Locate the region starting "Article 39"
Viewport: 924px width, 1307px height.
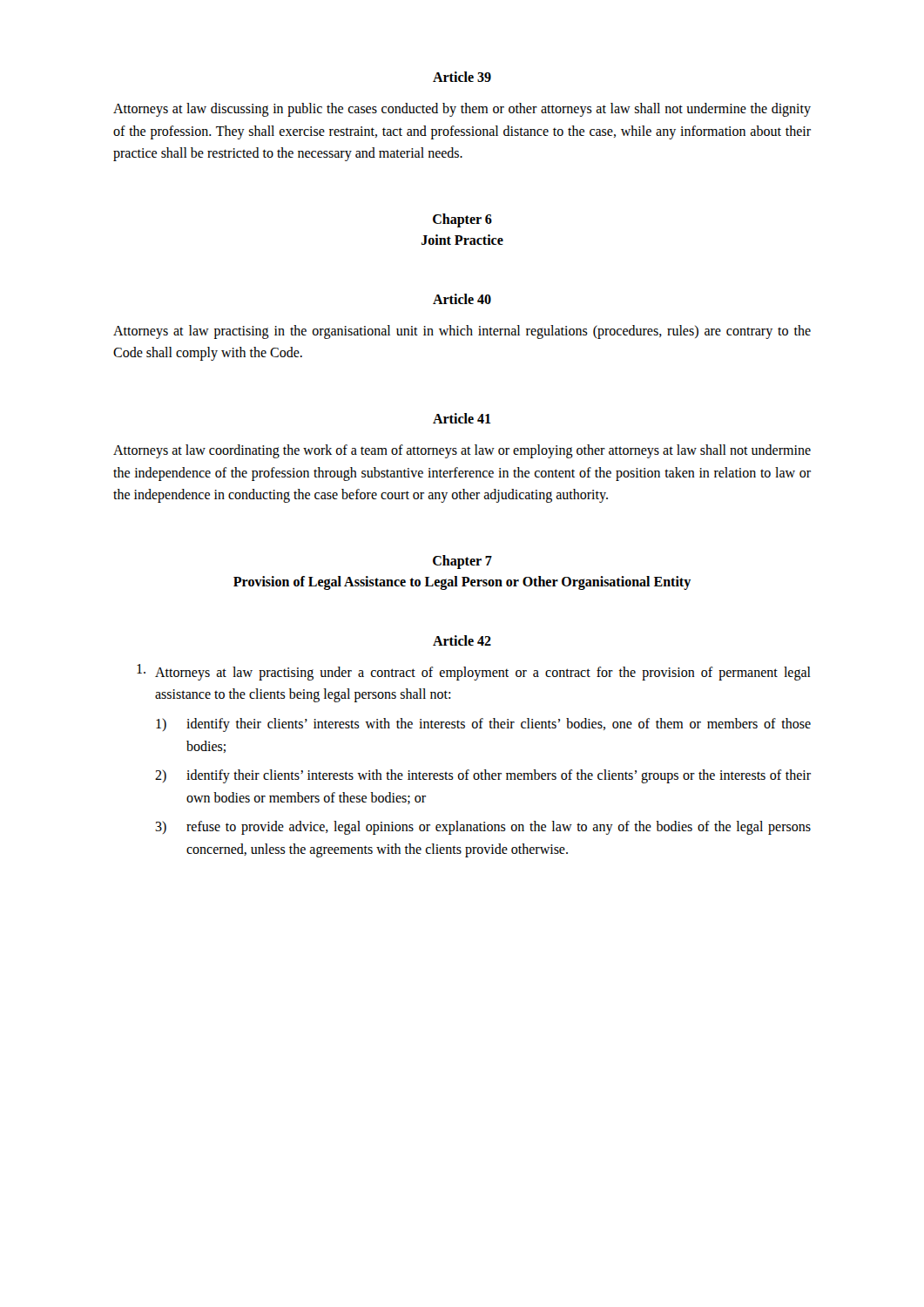tap(462, 78)
